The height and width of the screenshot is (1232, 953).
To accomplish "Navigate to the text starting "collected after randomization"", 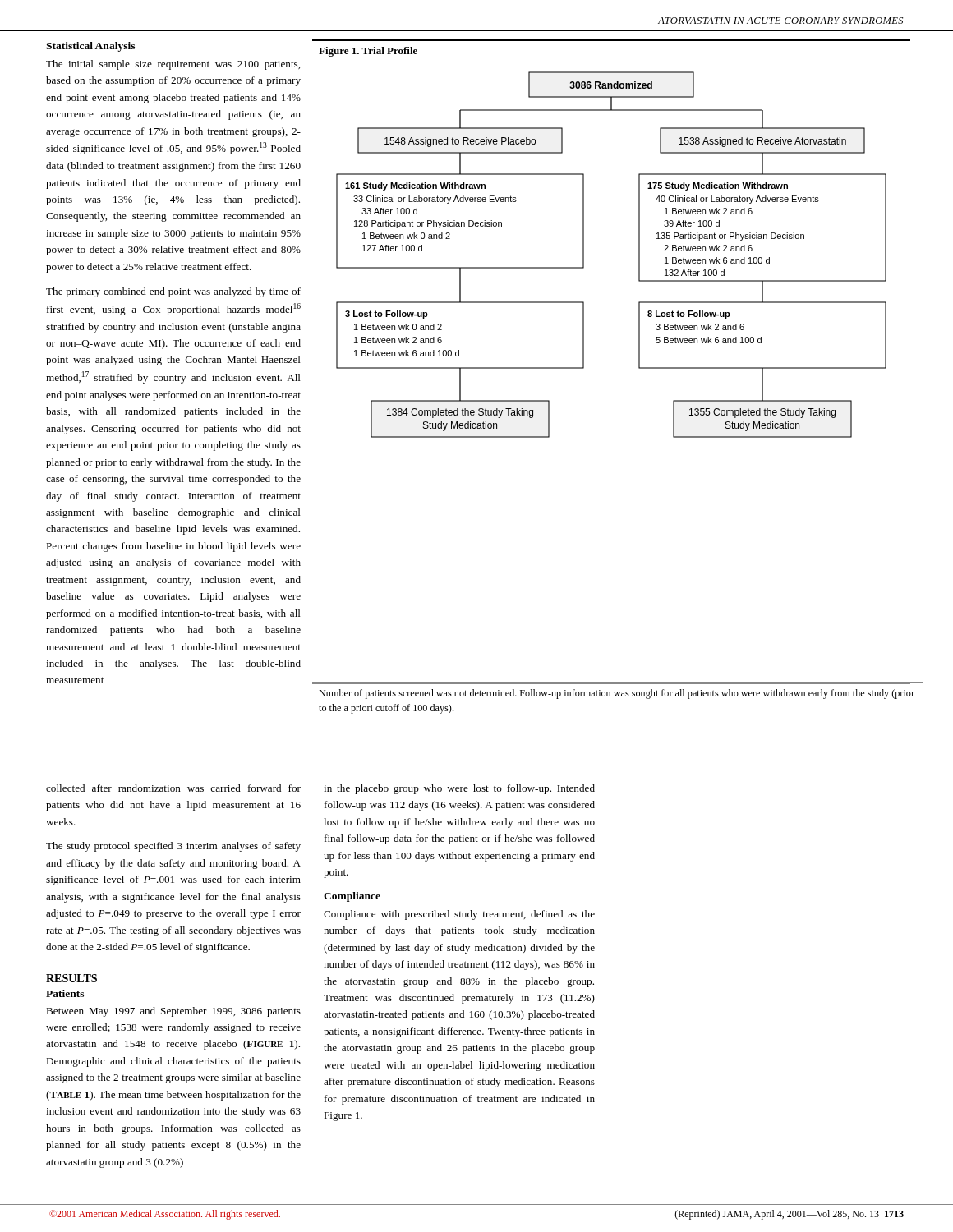I will pyautogui.click(x=173, y=805).
